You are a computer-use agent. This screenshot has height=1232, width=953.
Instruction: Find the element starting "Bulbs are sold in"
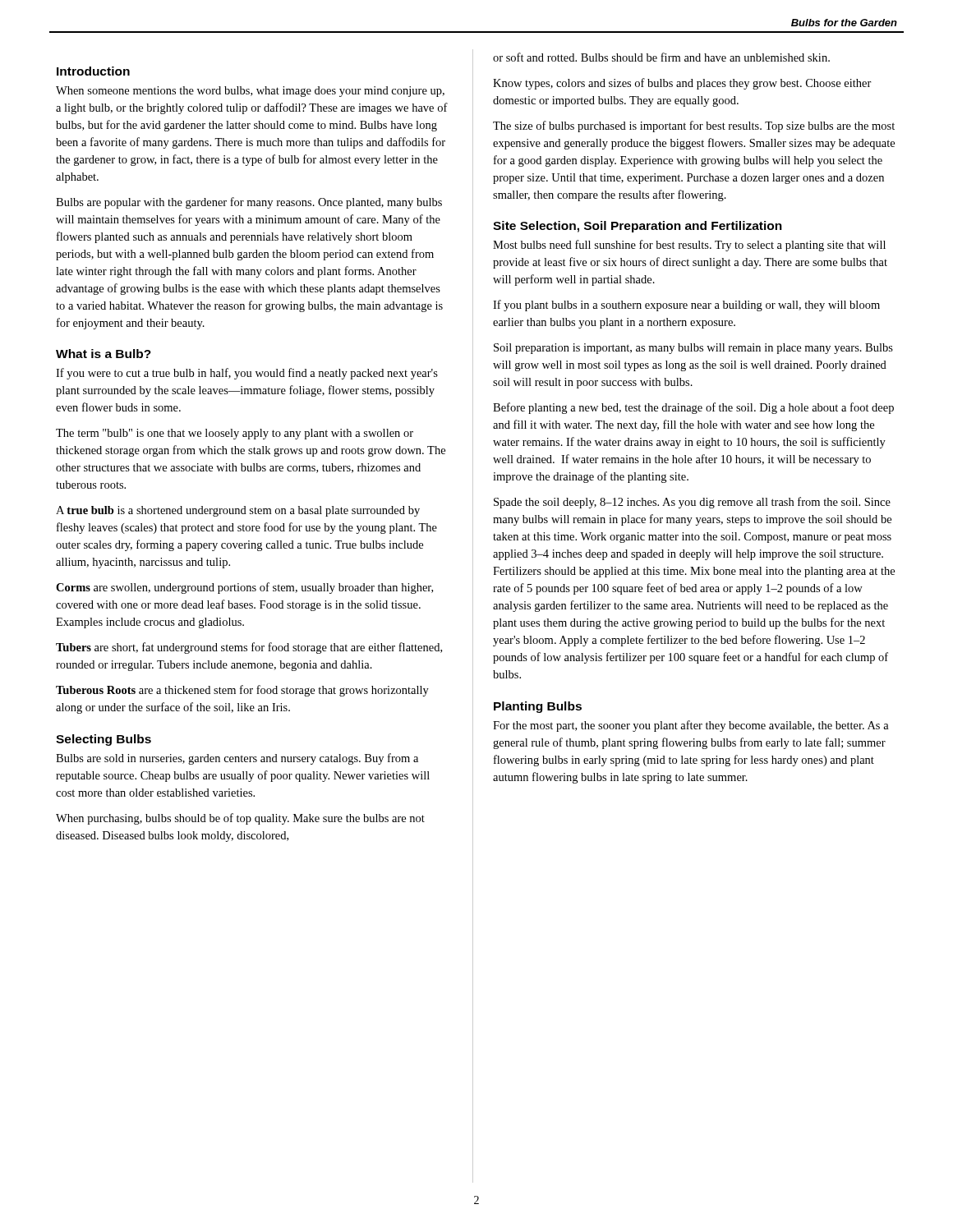click(243, 775)
